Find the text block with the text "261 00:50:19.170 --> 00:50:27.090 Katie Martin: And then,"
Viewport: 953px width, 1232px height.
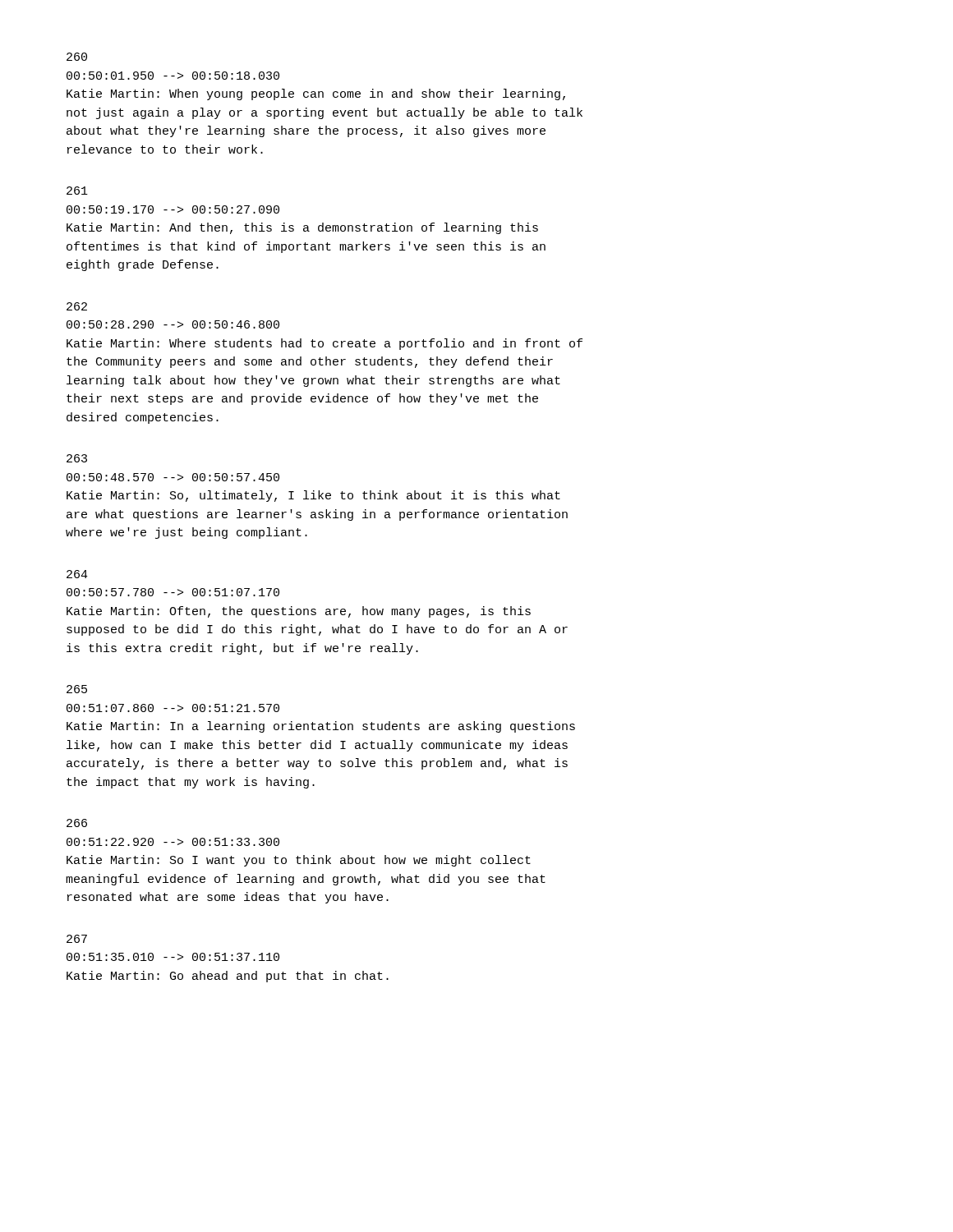pos(306,229)
